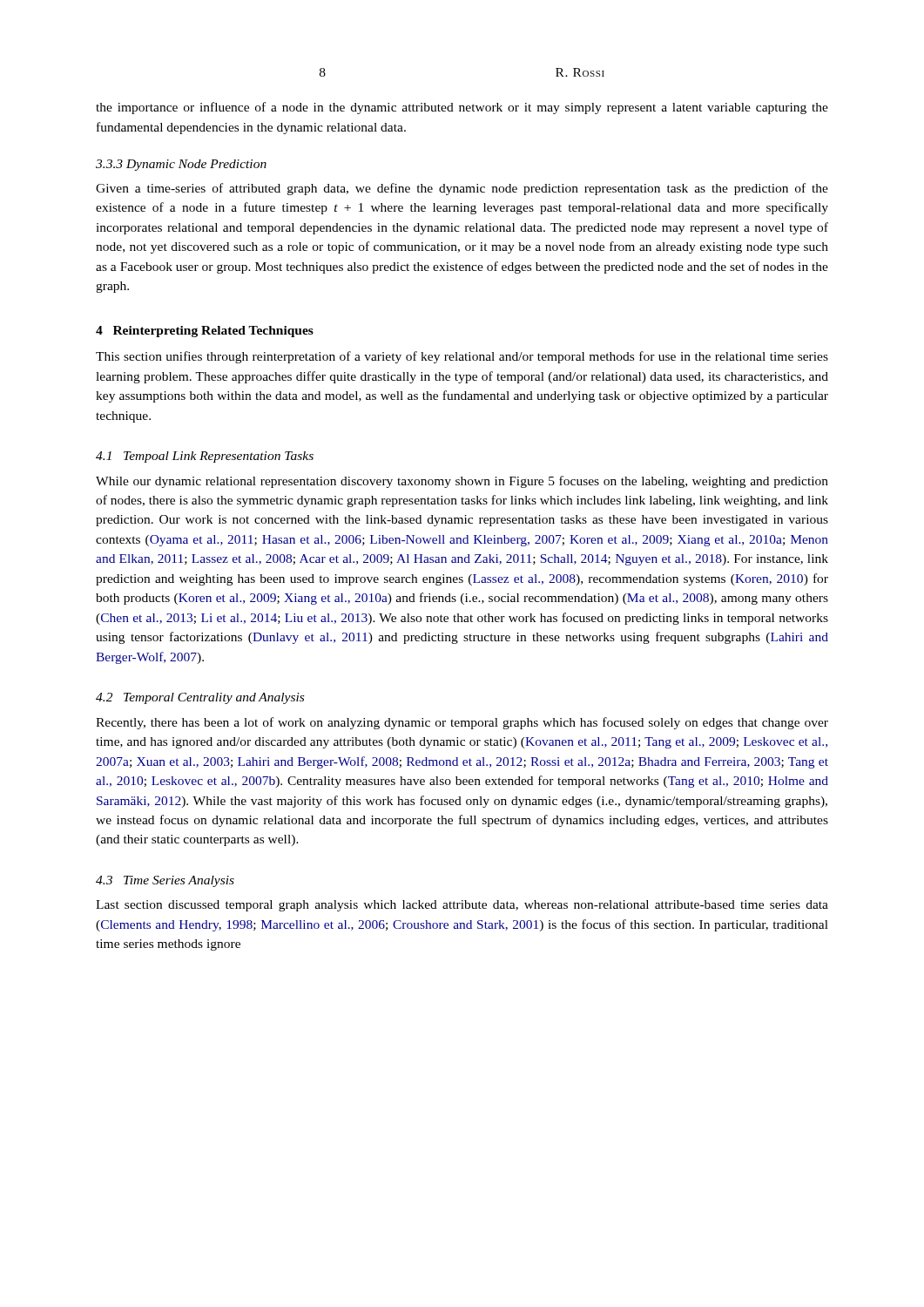Click where it says "4.2 Temporal Centrality and Analysis"
This screenshot has height=1307, width=924.
200,697
